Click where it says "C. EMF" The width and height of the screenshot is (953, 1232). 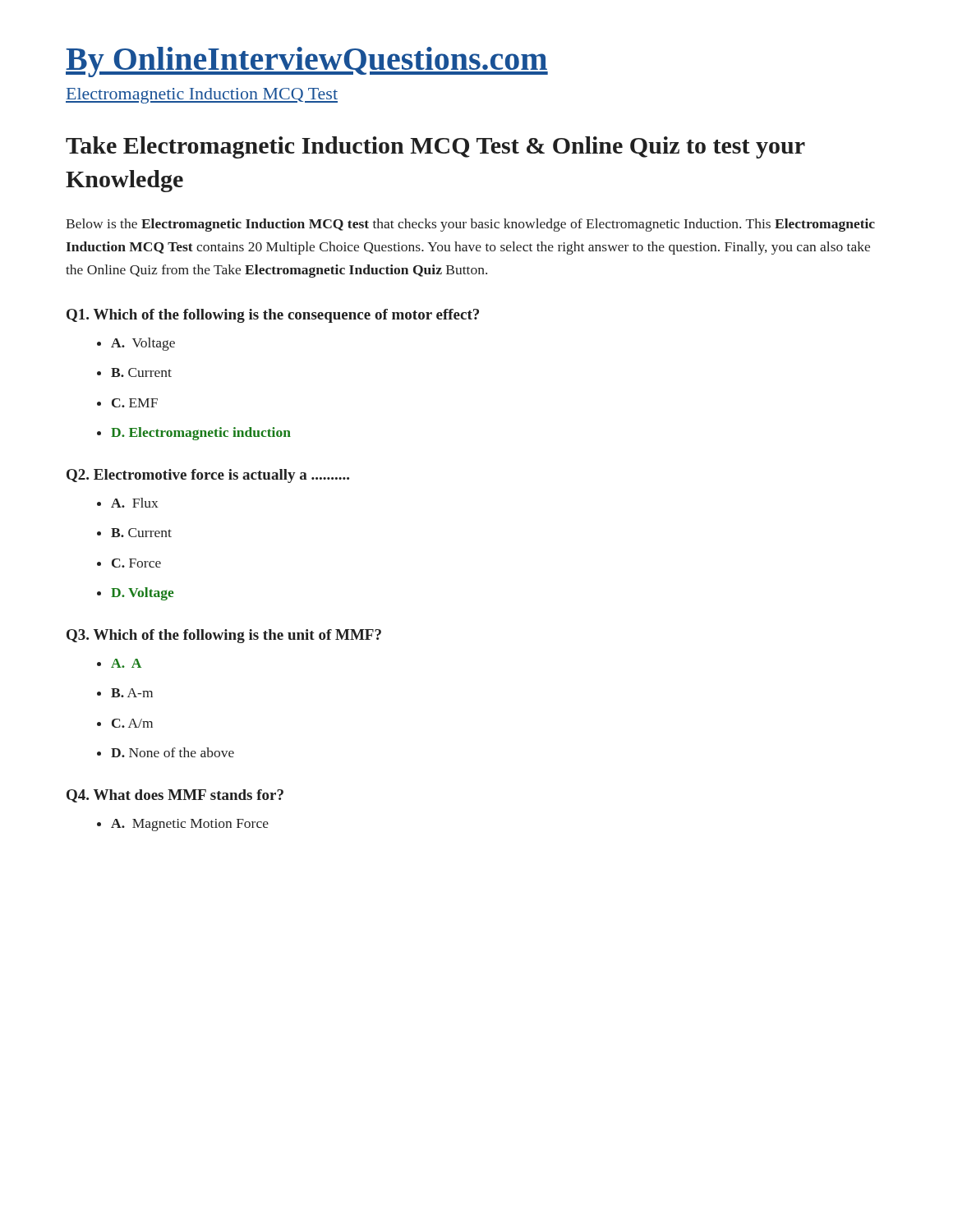(x=135, y=403)
